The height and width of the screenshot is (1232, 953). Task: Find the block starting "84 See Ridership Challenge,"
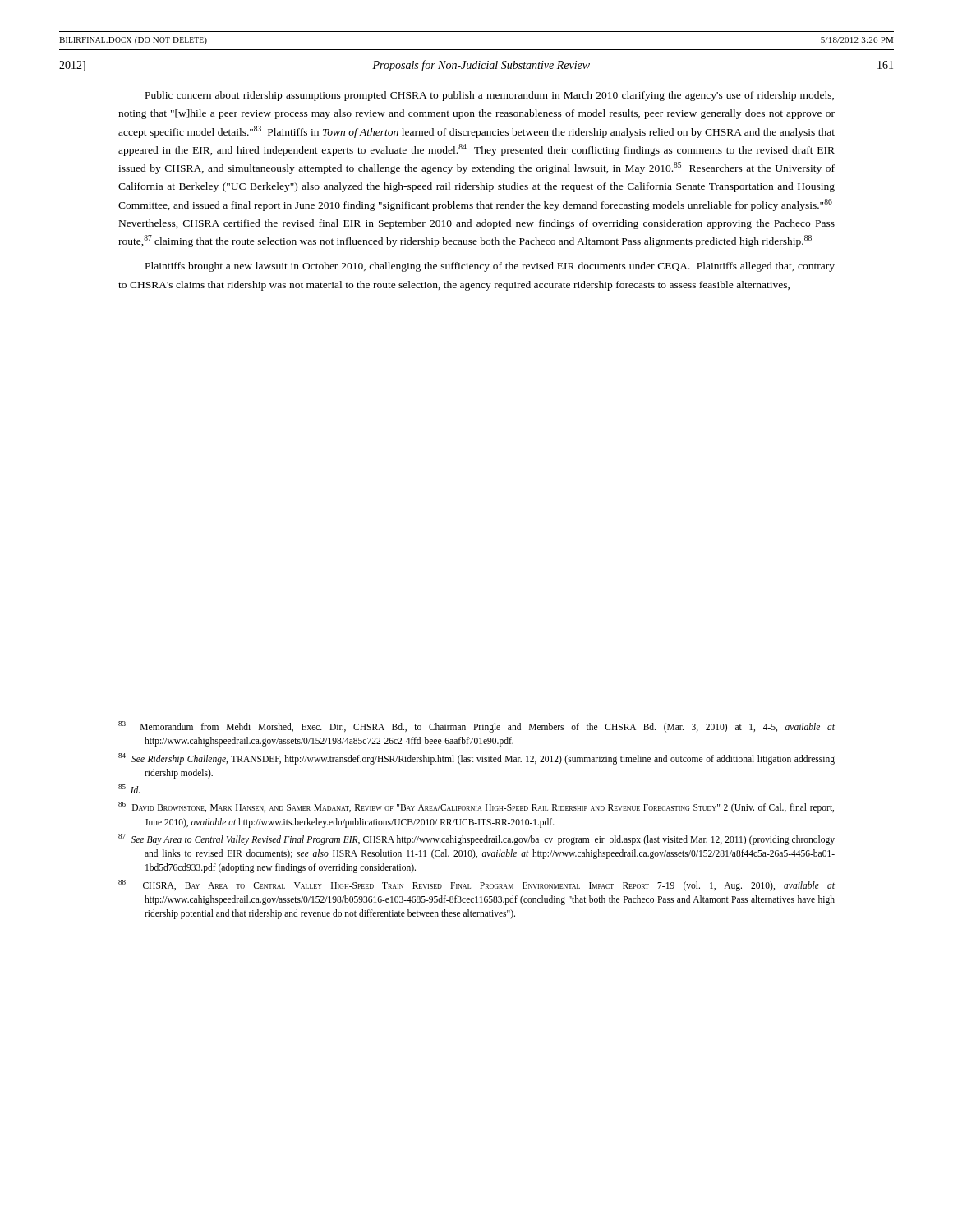click(476, 766)
